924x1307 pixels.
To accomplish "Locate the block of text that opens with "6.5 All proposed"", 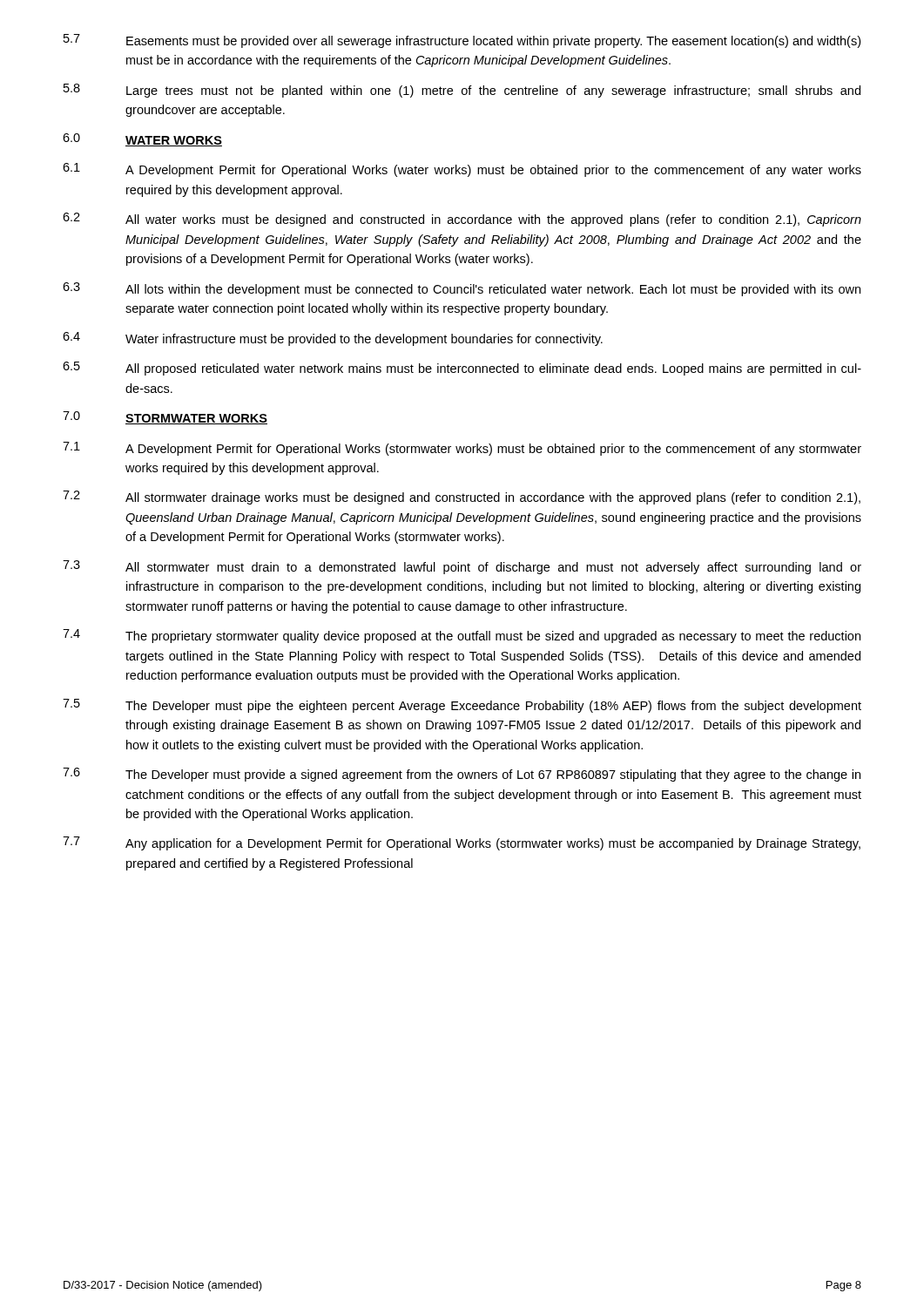I will click(462, 379).
